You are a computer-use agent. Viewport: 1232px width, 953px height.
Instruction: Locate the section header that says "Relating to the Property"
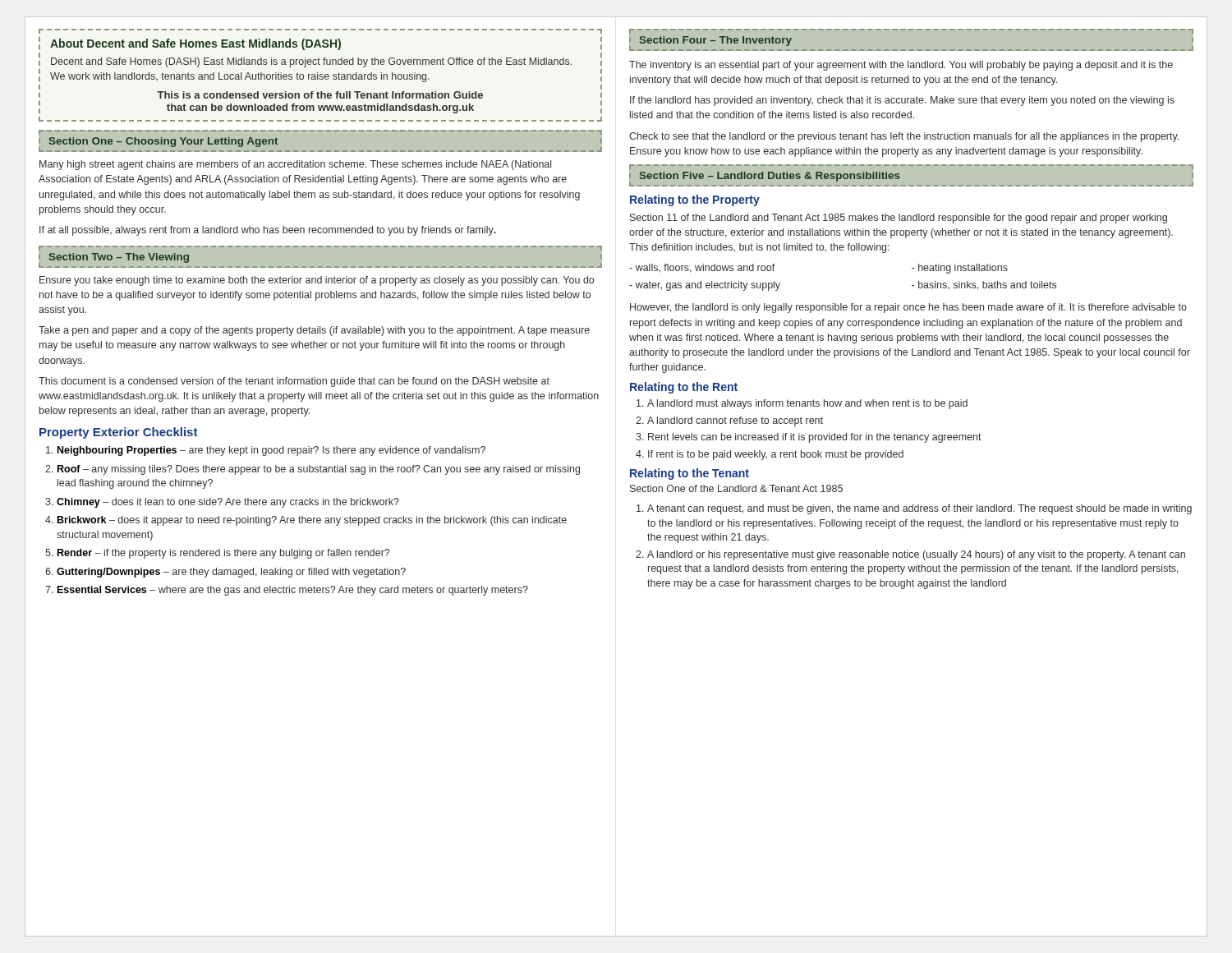point(694,199)
